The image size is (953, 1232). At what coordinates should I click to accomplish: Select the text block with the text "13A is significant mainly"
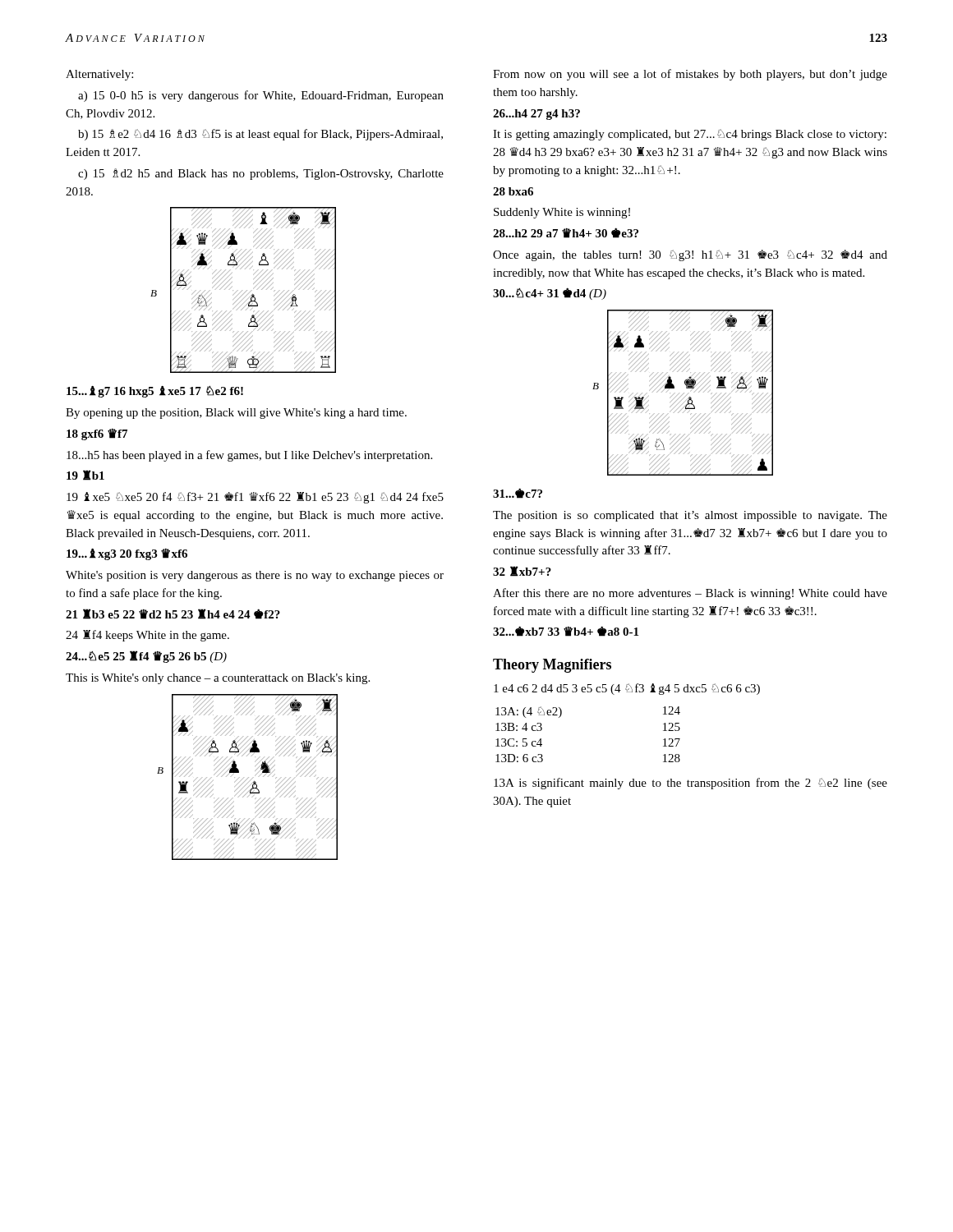tap(690, 792)
